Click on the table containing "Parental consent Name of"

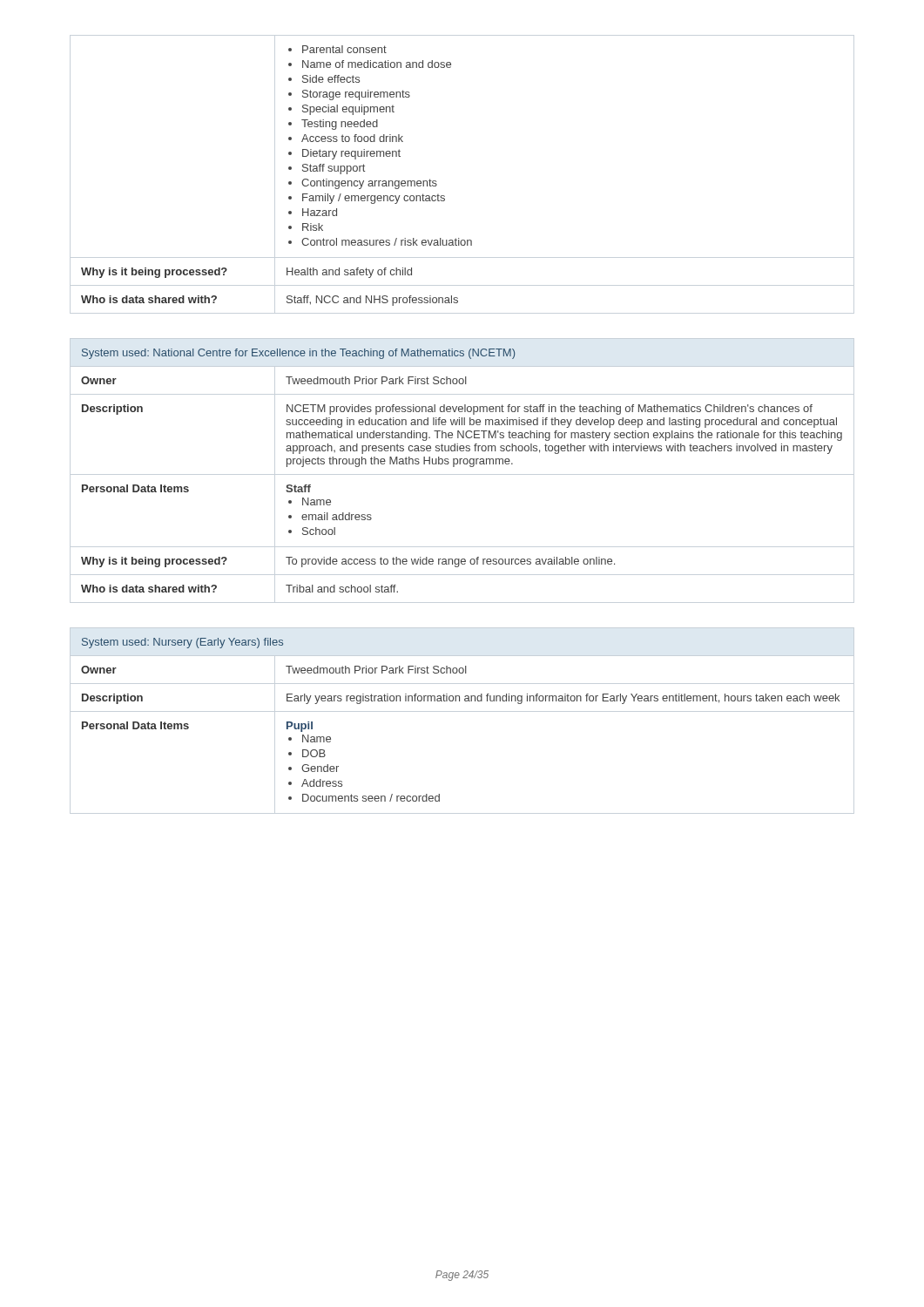pos(462,174)
